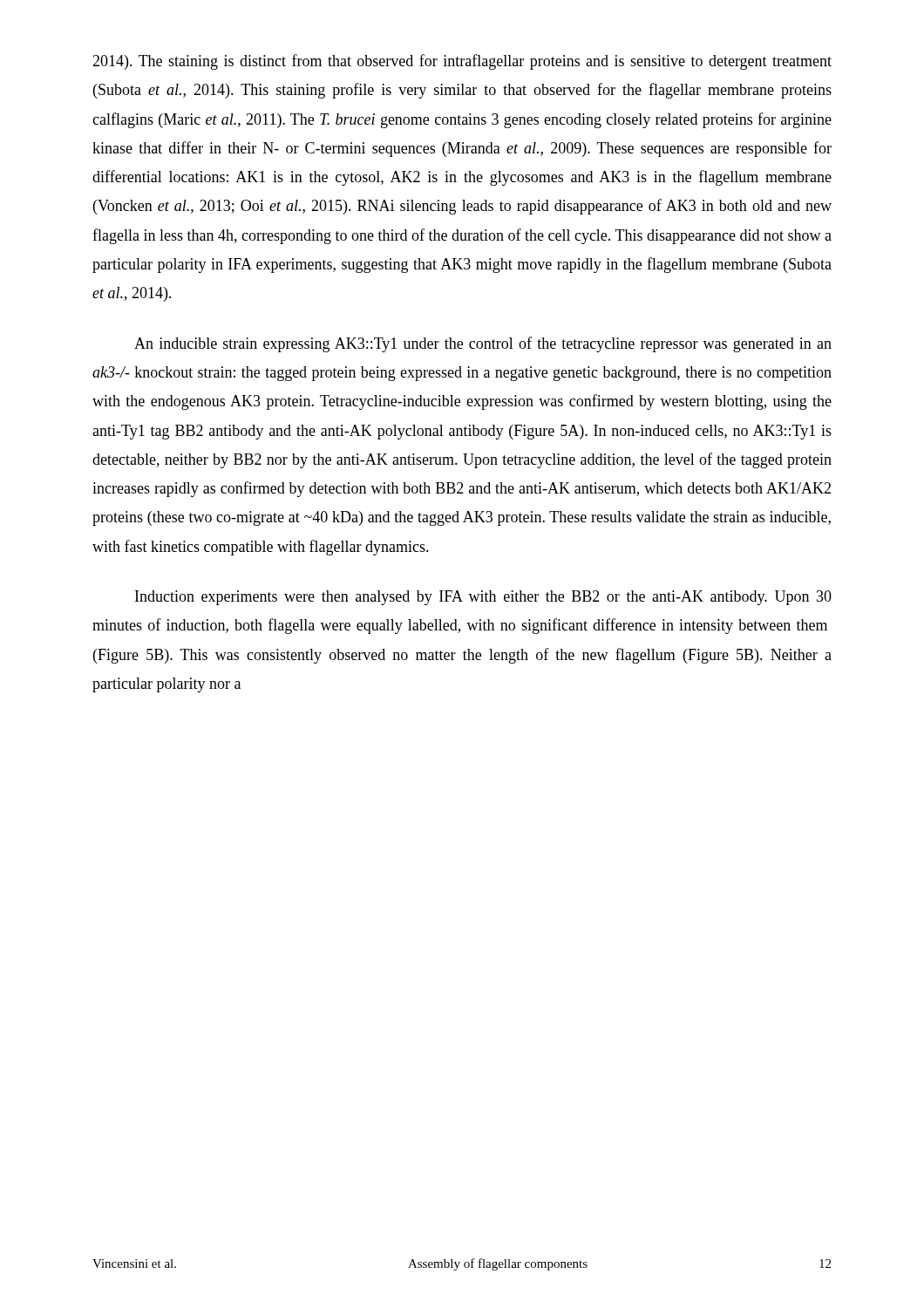Screen dimensions: 1308x924
Task: Navigate to the element starting "2014). The staining is"
Action: pyautogui.click(x=462, y=178)
